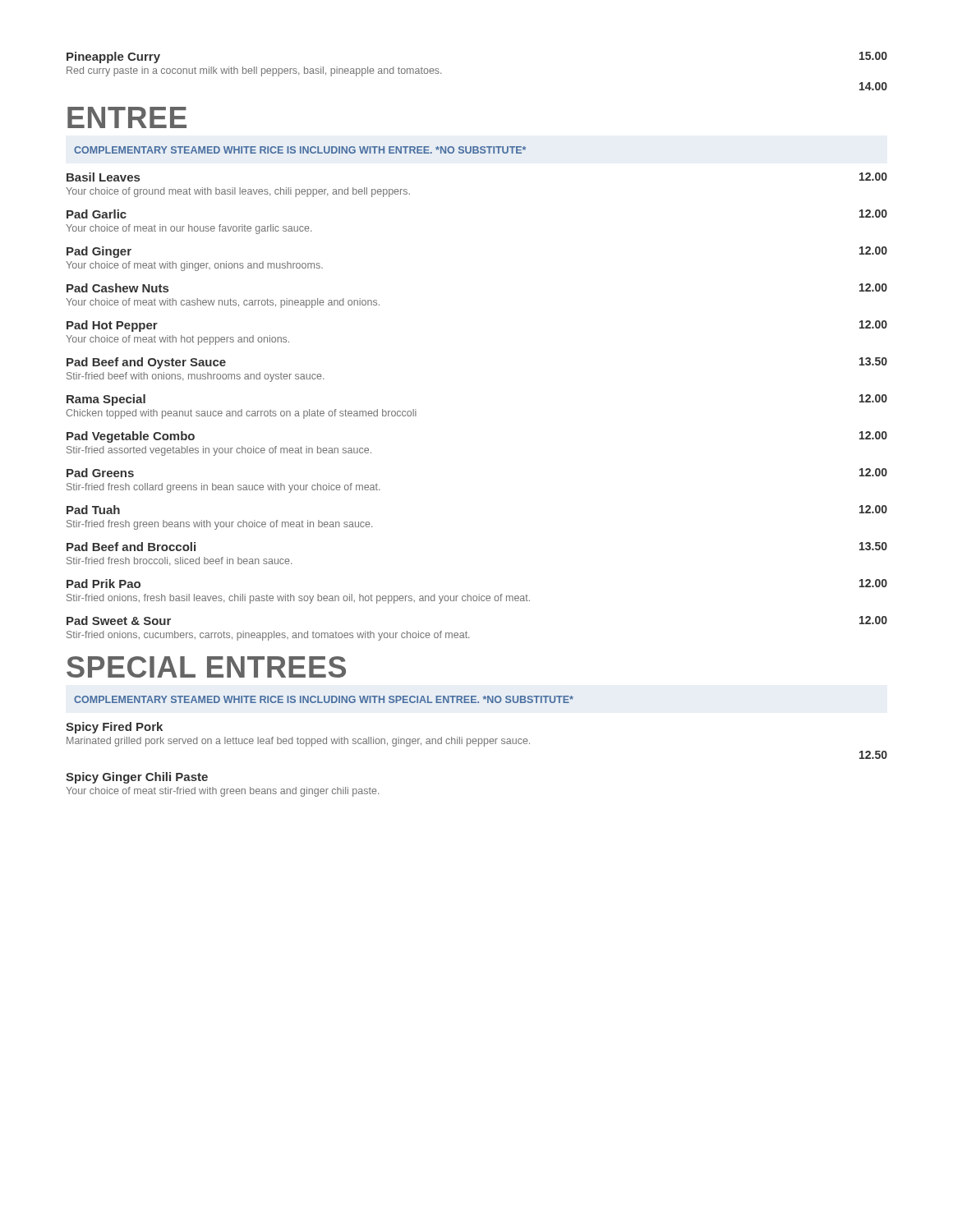The image size is (953, 1232).
Task: Find the list item containing "12.00 Rama Special Chicken"
Action: click(106, 400)
